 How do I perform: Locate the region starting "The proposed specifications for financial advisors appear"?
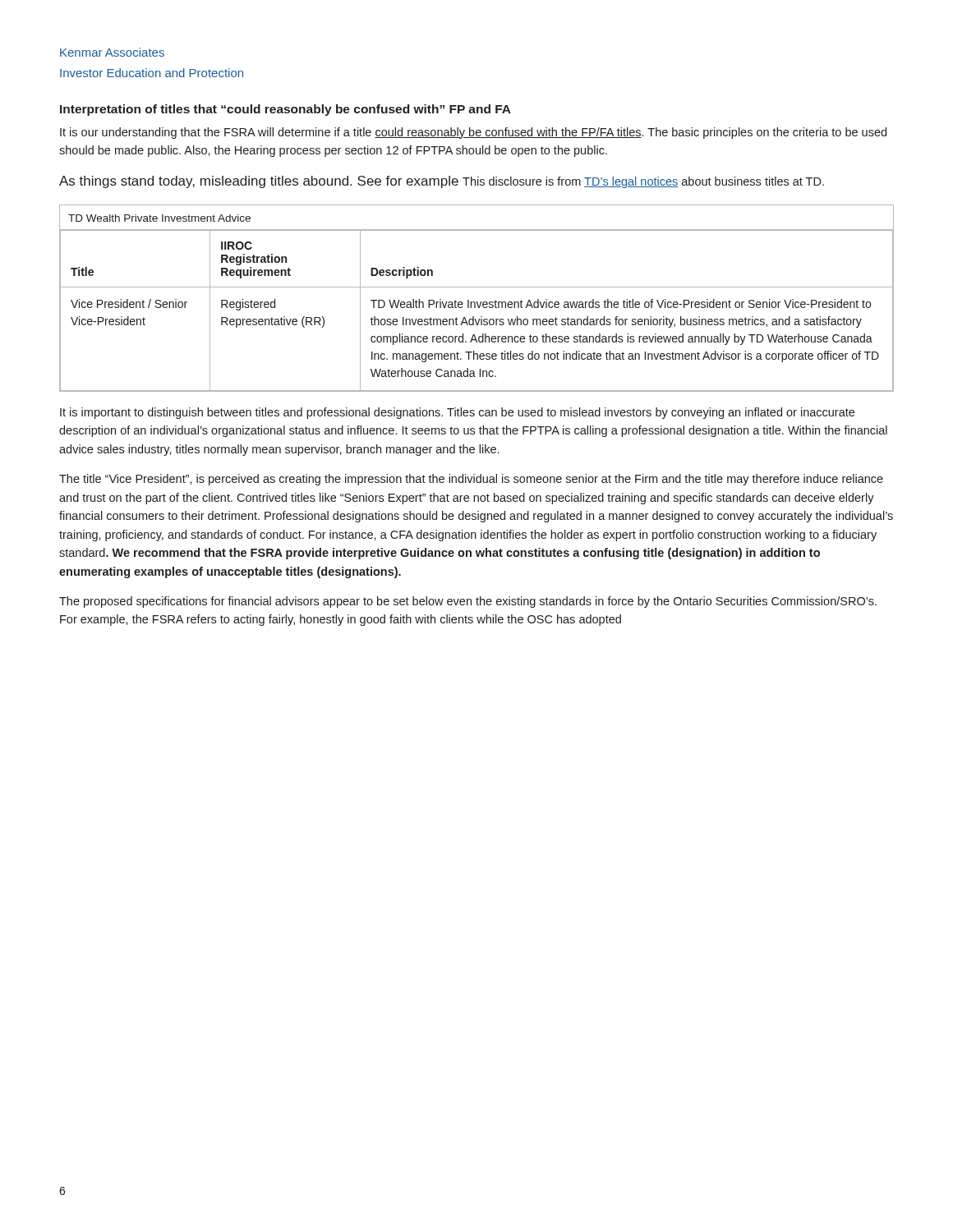pos(468,610)
